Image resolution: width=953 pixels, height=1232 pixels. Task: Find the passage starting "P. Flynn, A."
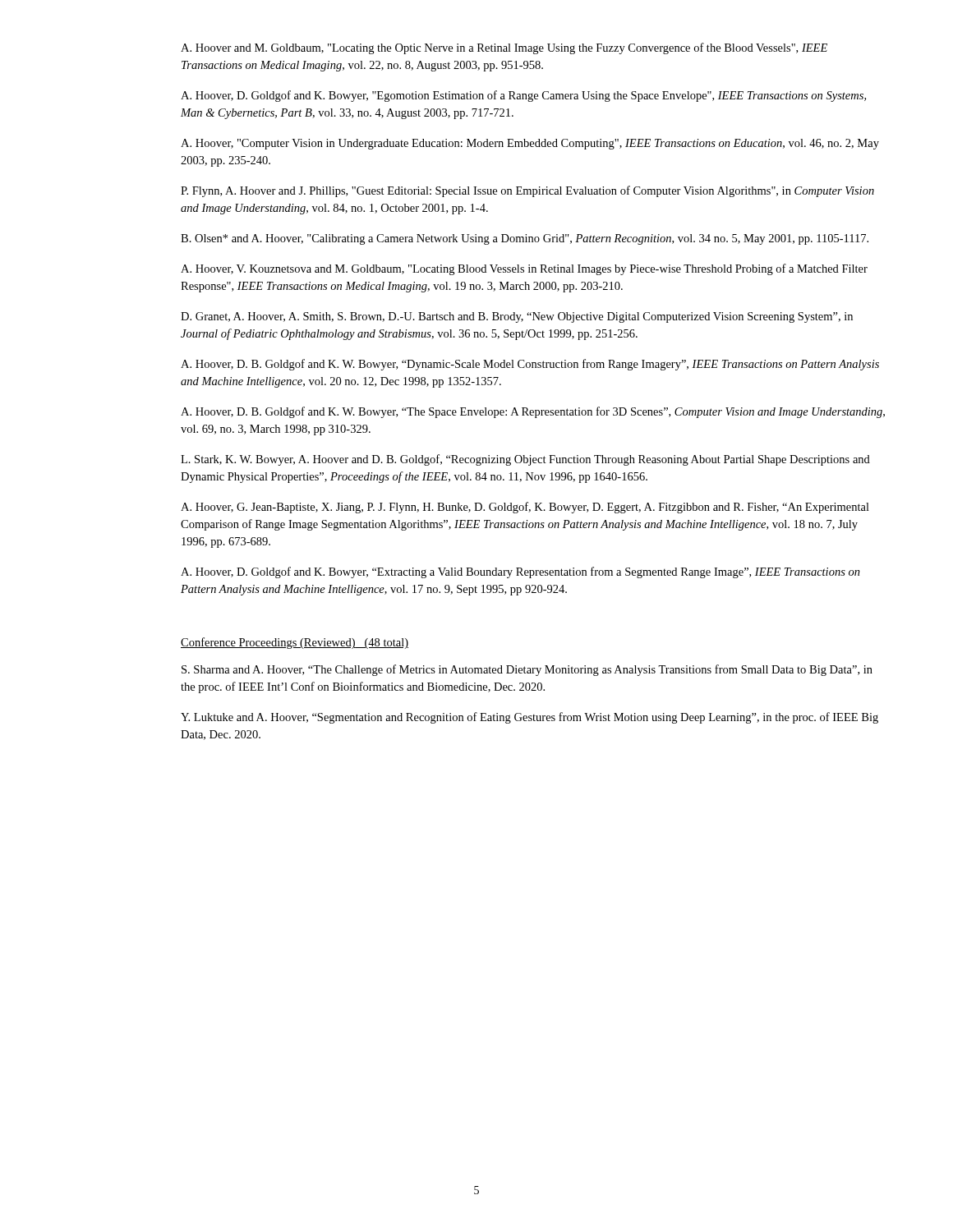coord(528,199)
